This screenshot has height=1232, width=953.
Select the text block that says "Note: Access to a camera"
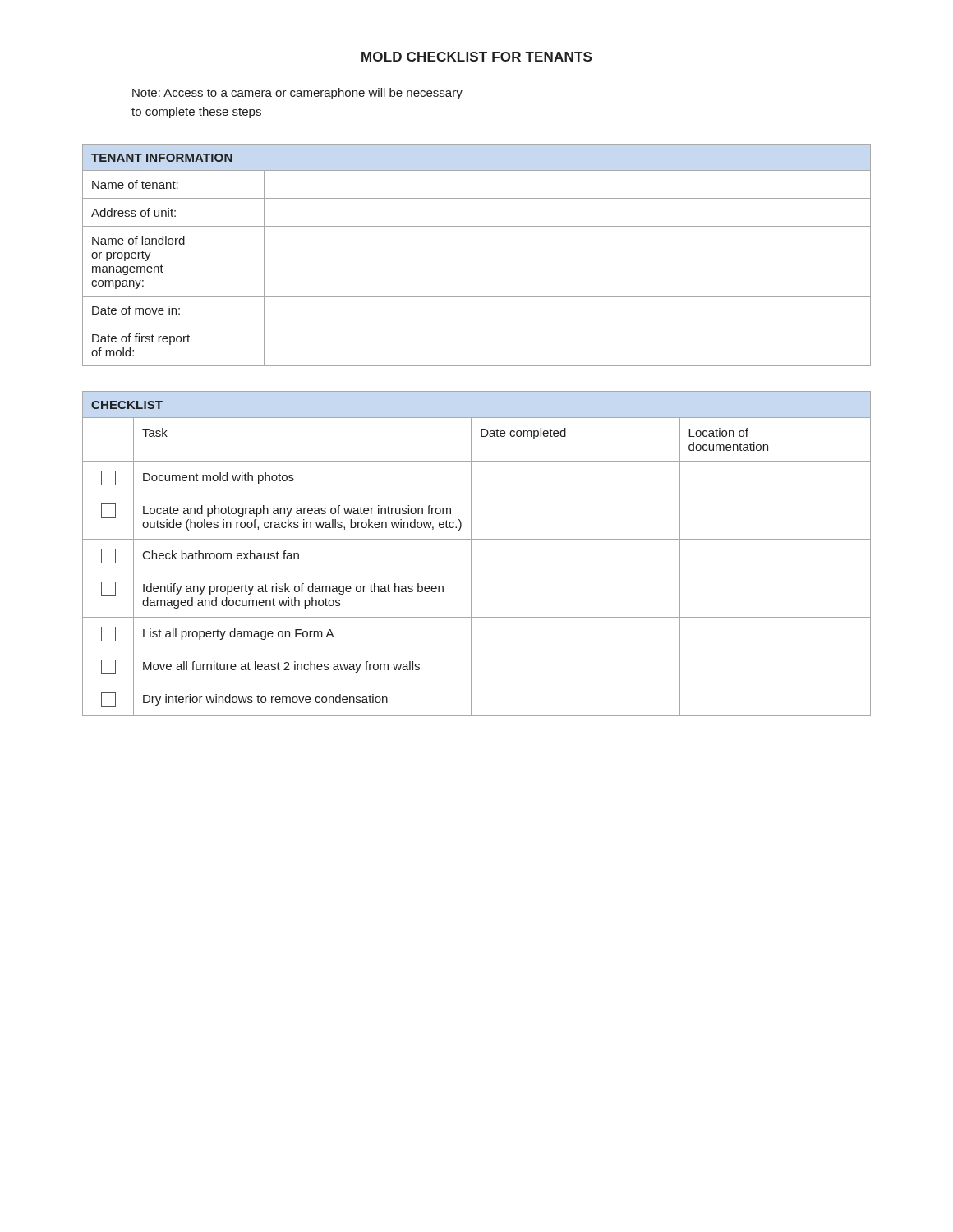pyautogui.click(x=297, y=102)
